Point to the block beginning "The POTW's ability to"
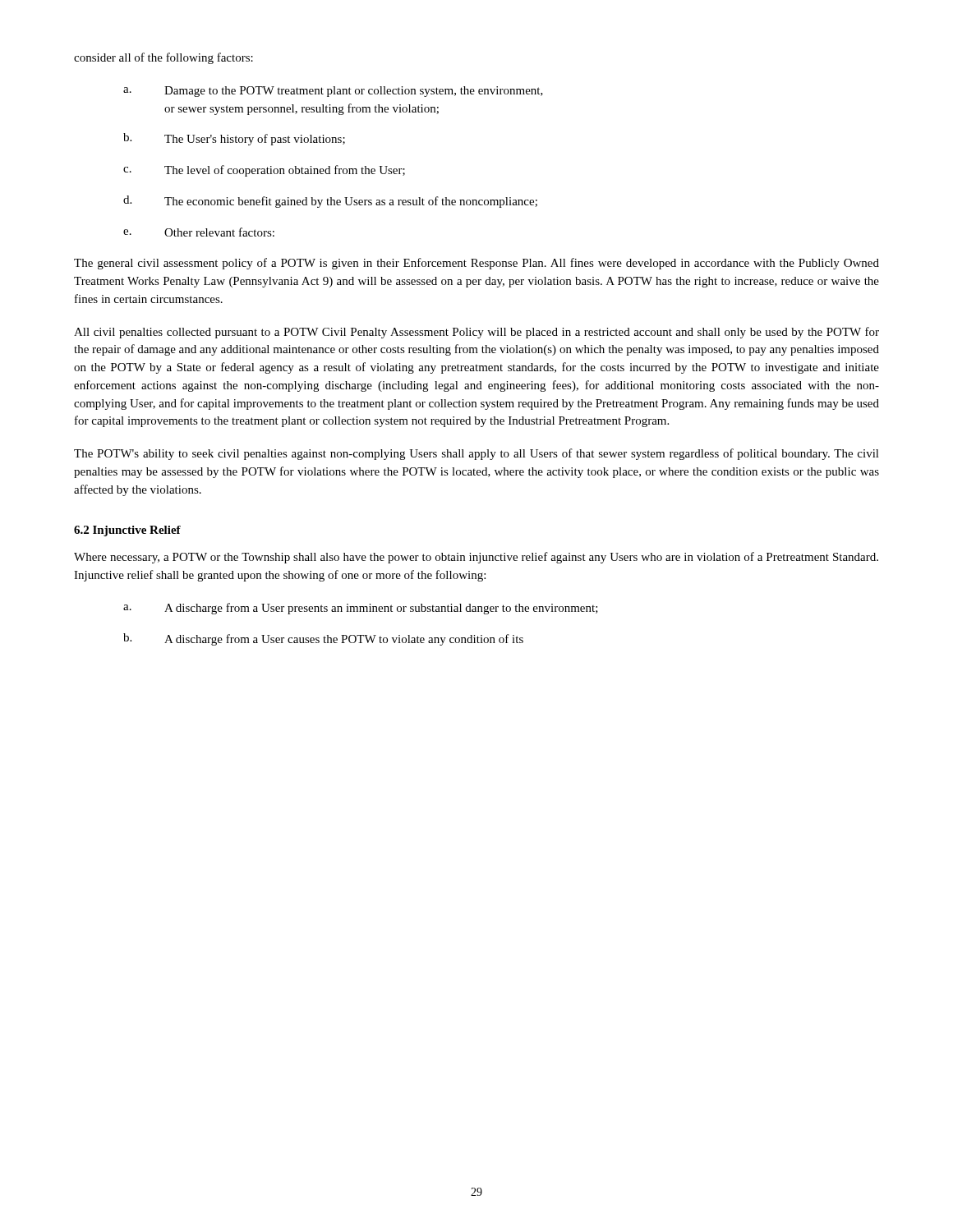953x1232 pixels. point(476,471)
